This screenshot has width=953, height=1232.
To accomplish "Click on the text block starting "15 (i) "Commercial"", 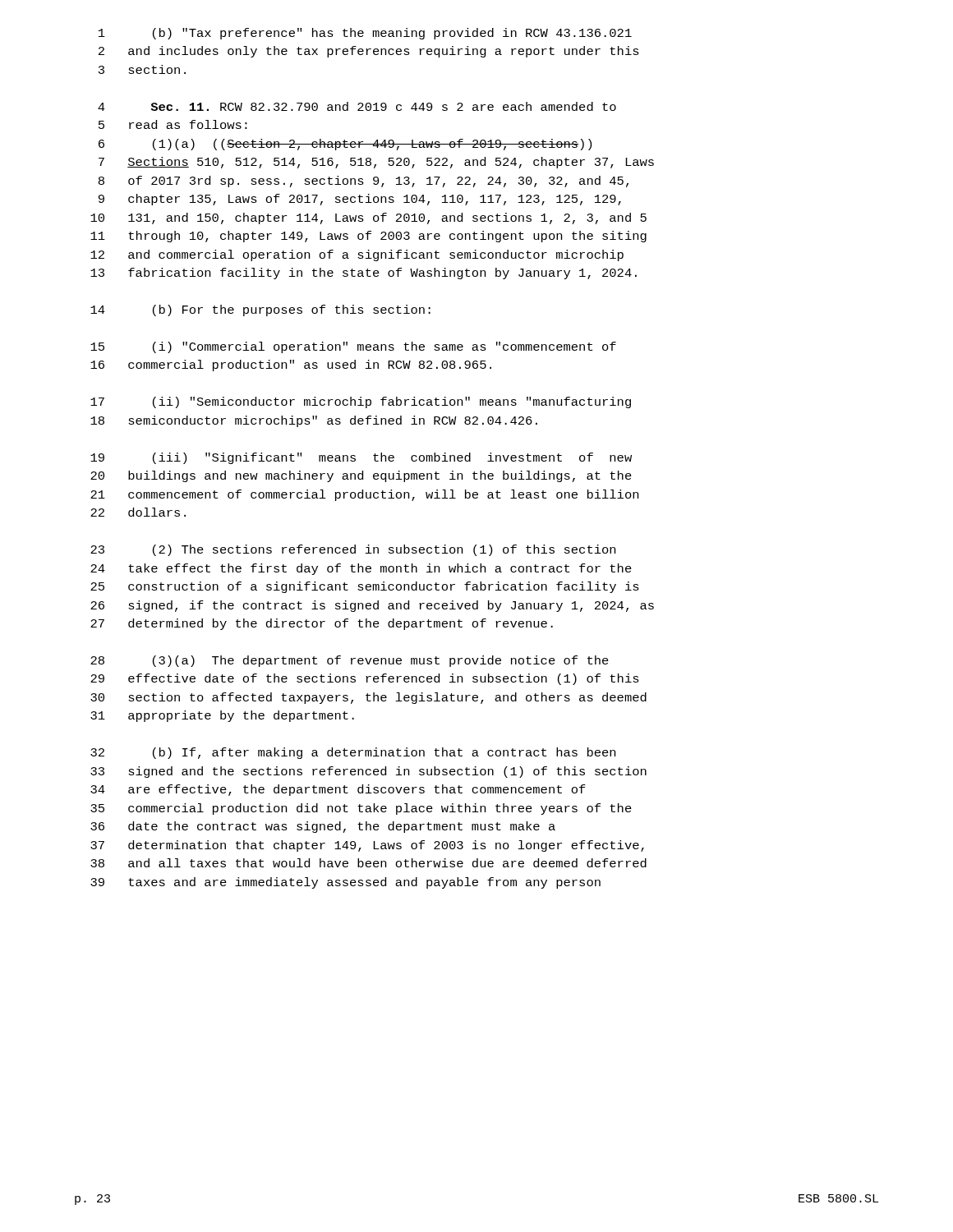I will pyautogui.click(x=476, y=348).
